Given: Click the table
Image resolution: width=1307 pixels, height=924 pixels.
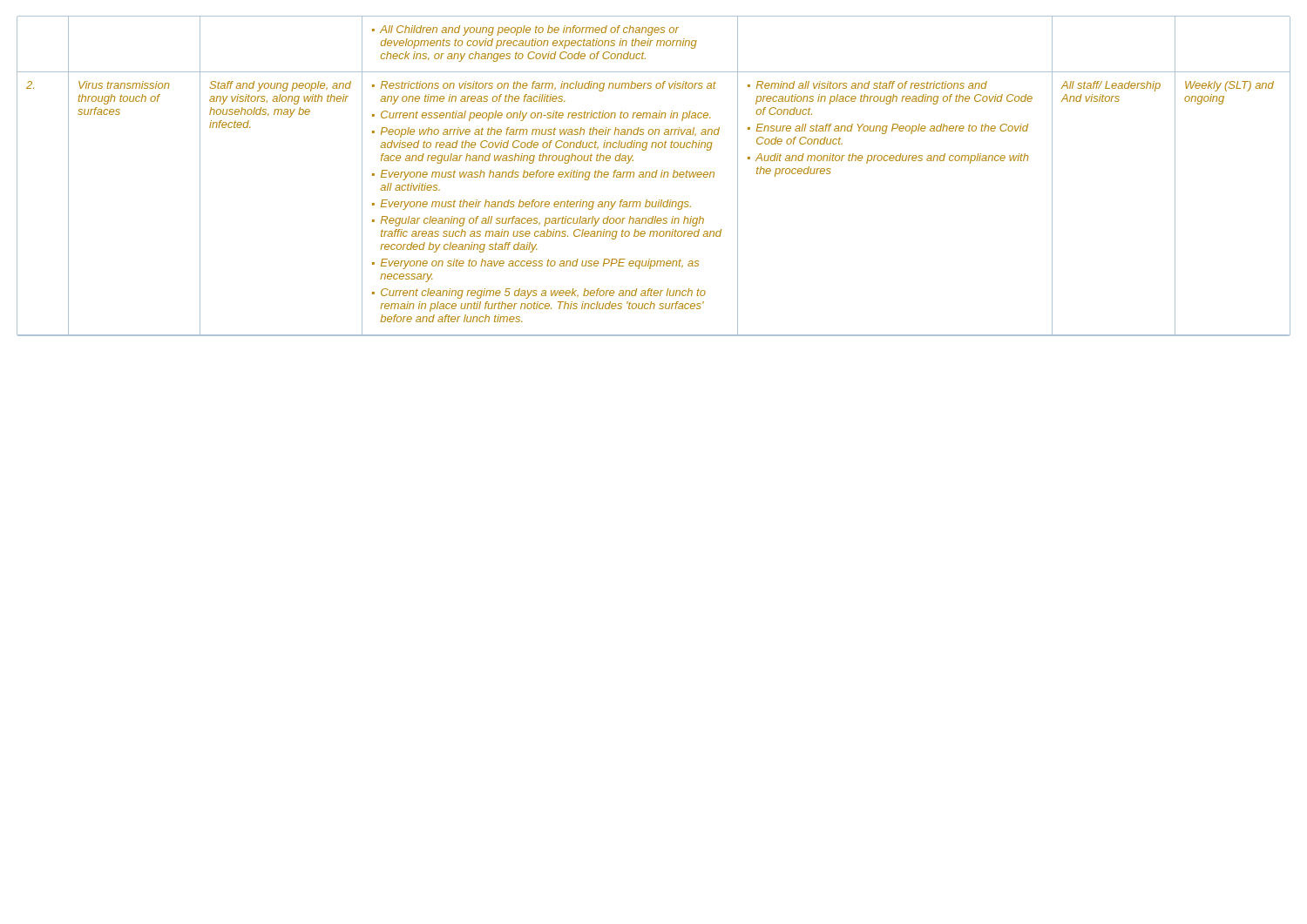Looking at the screenshot, I should coord(654,176).
